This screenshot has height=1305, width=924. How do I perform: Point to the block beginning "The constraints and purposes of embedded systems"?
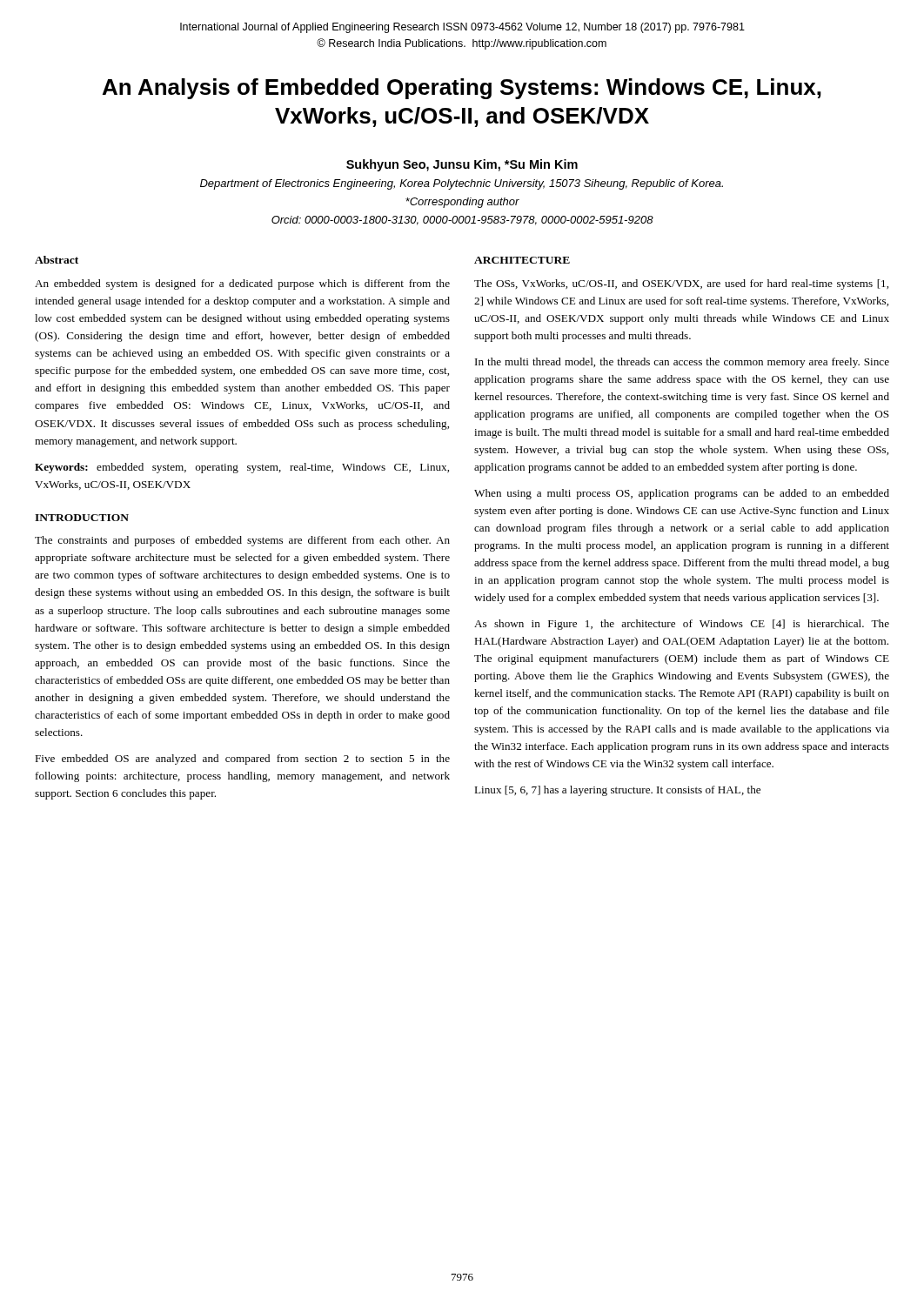coord(242,667)
